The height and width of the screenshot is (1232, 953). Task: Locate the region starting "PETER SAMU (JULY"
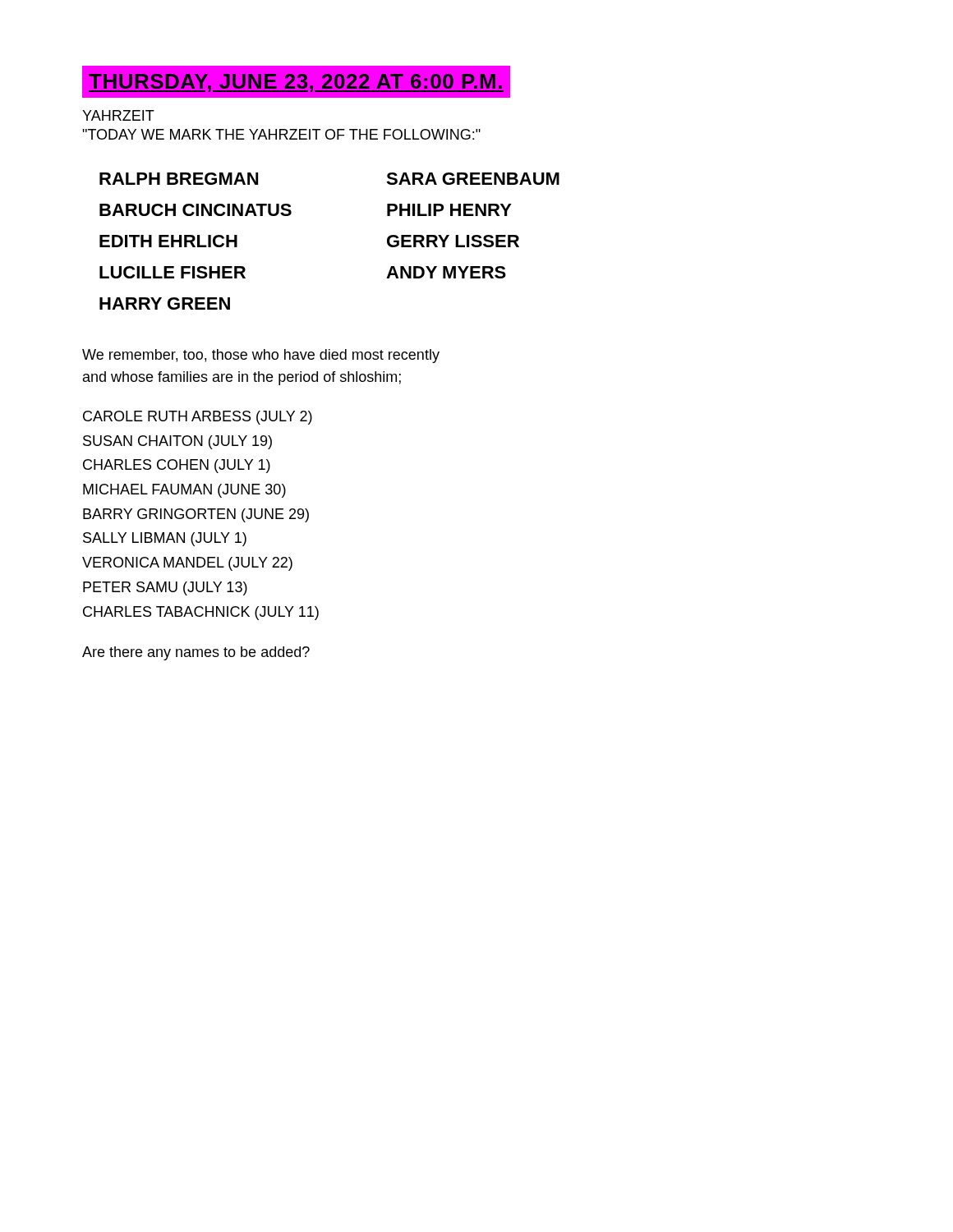pos(165,587)
